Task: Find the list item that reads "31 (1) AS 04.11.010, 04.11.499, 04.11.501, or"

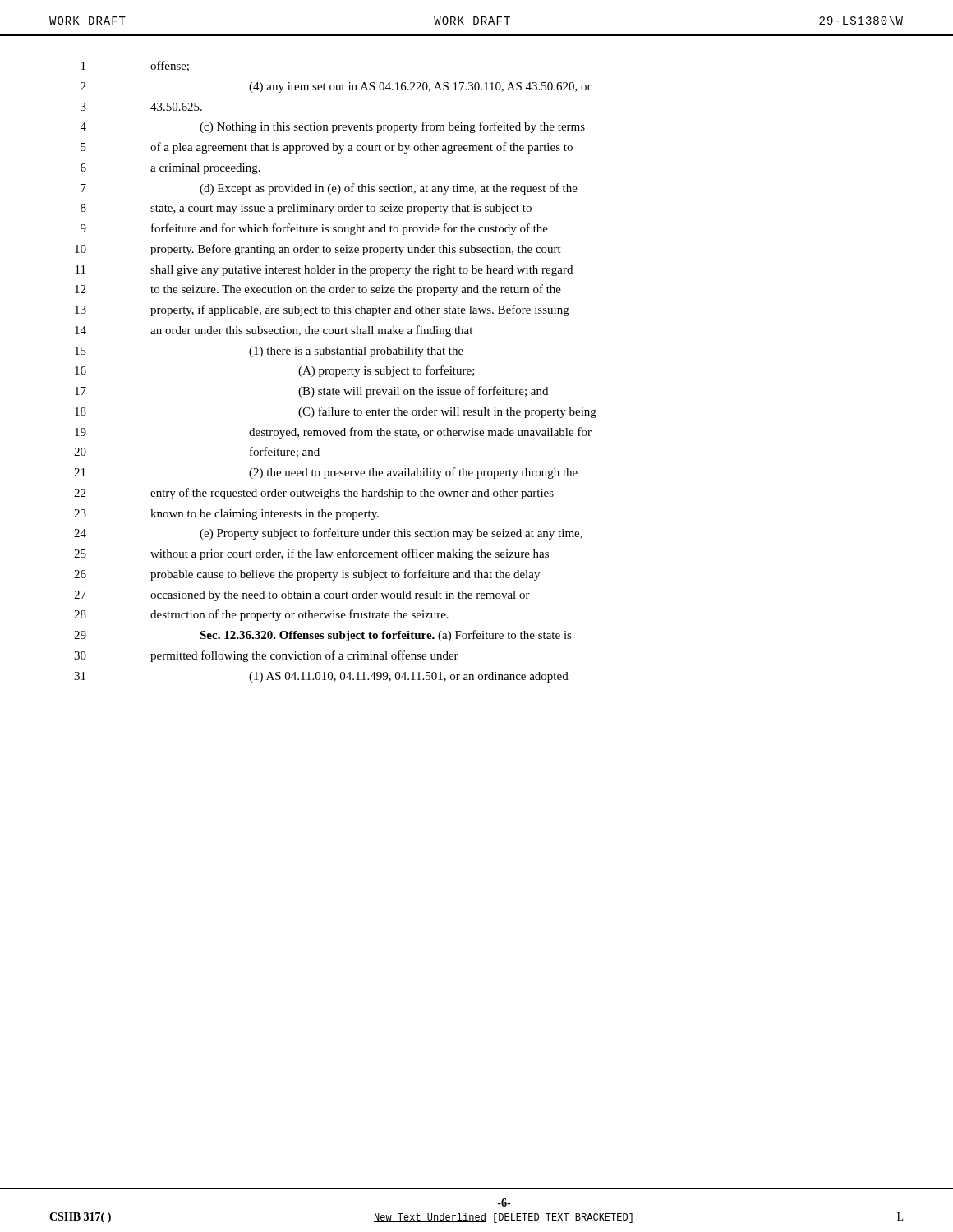Action: point(476,676)
